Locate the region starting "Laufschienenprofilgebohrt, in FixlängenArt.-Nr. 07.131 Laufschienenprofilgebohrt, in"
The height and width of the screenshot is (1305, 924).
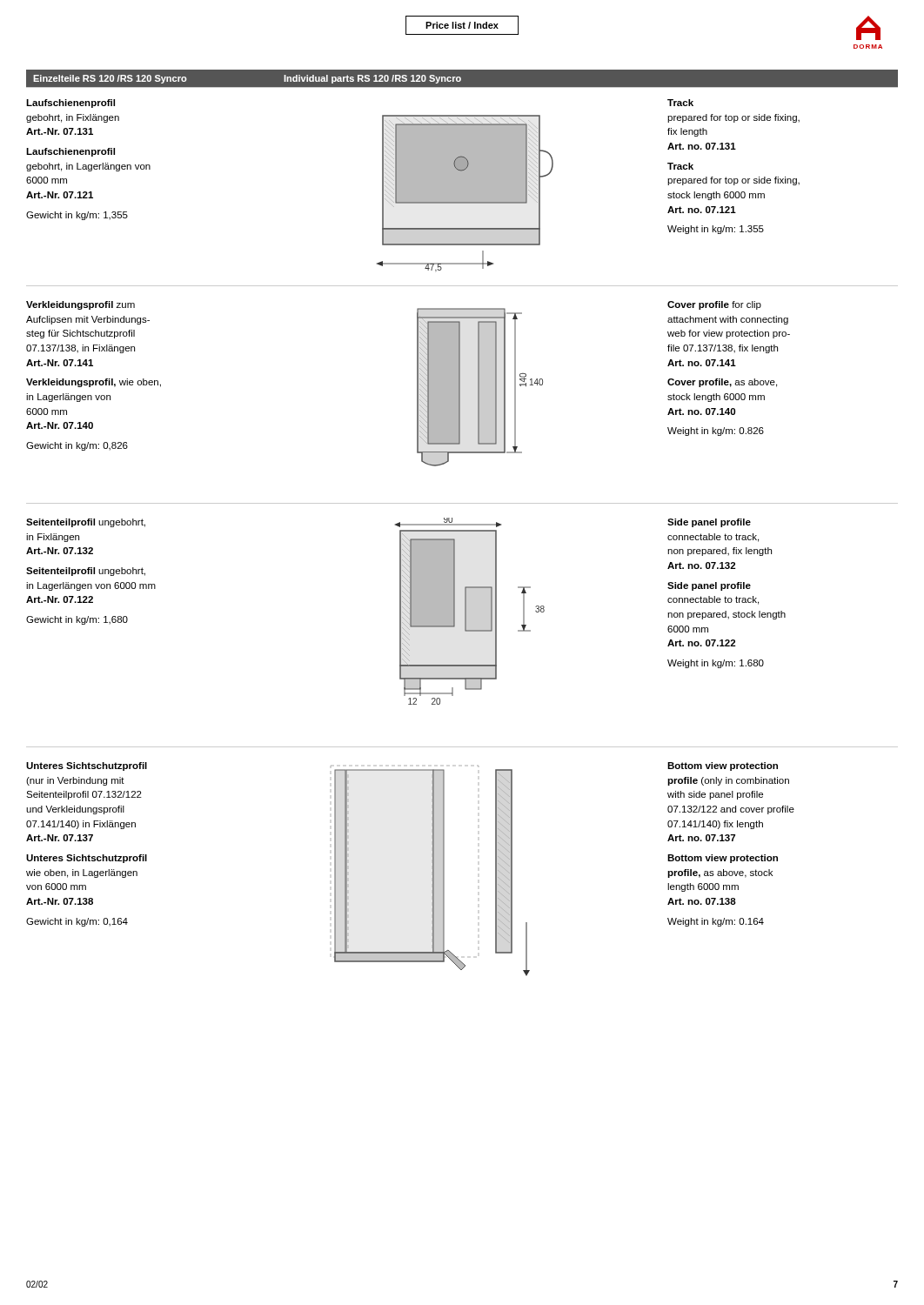(x=137, y=159)
